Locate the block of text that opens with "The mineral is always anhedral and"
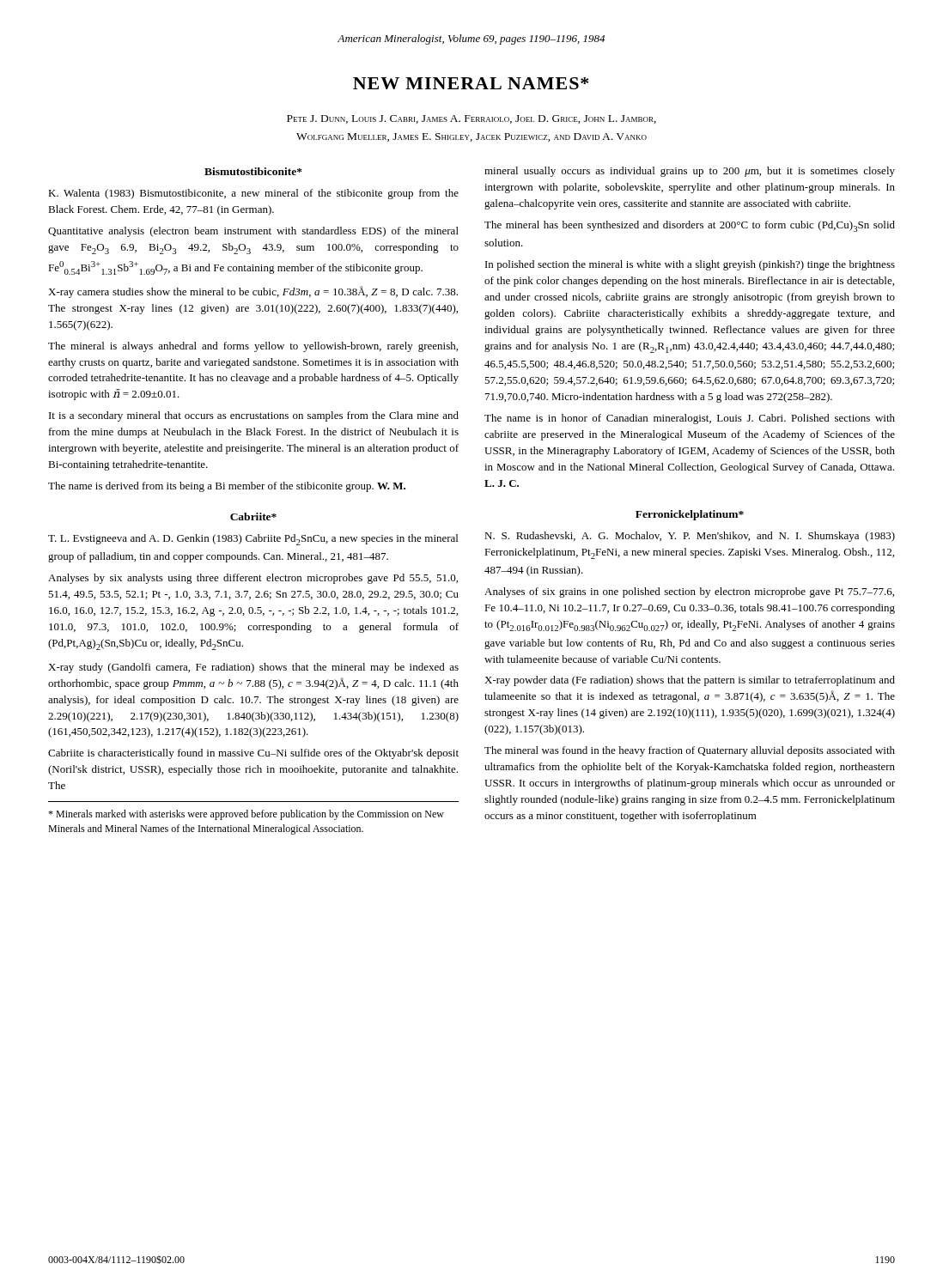This screenshot has width=943, height=1288. 253,370
